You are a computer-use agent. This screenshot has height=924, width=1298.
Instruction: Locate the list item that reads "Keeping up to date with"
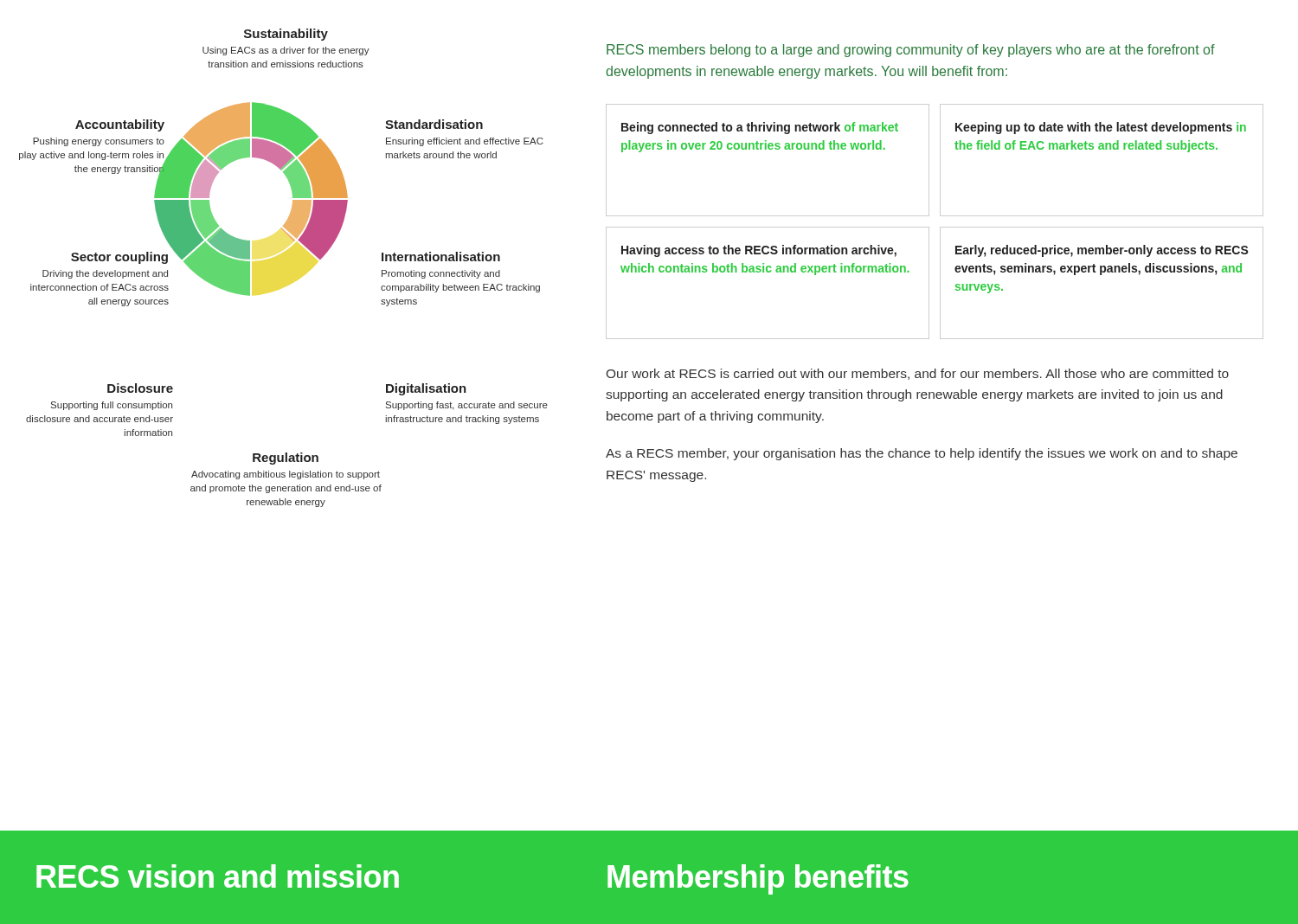pyautogui.click(x=1101, y=136)
